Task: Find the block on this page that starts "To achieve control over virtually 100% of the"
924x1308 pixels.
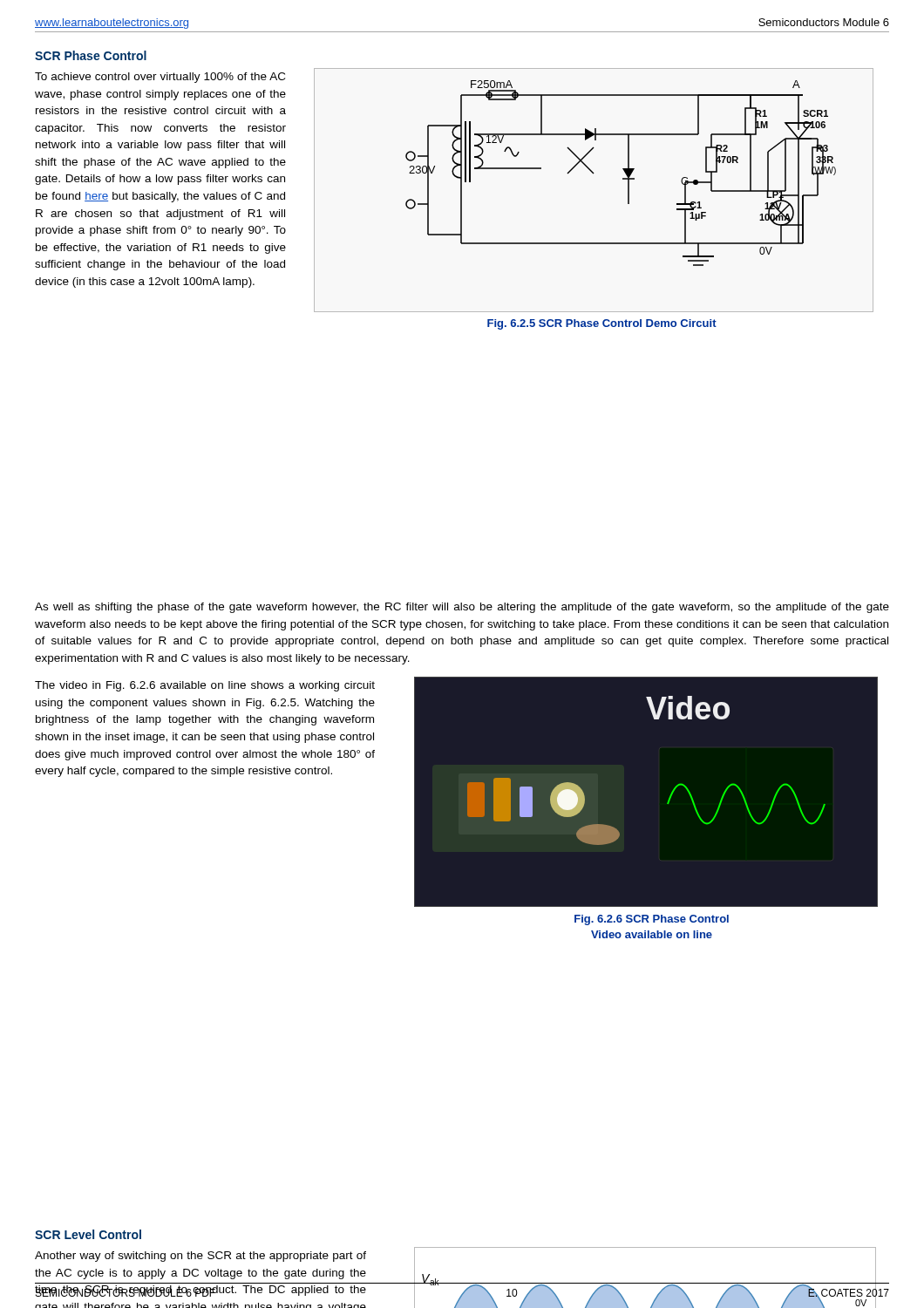Action: [x=160, y=179]
